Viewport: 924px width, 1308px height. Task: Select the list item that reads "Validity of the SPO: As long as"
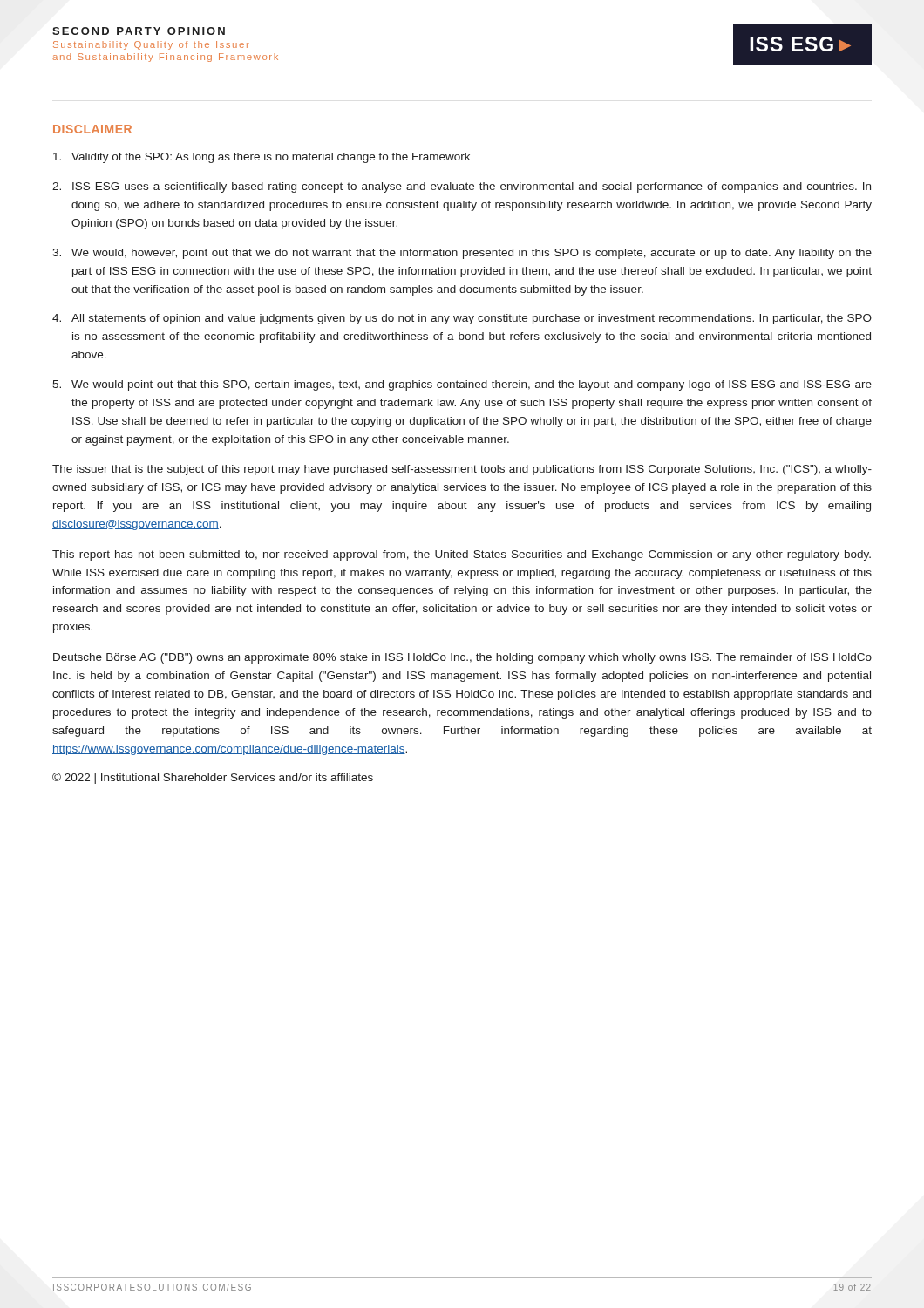[x=261, y=157]
